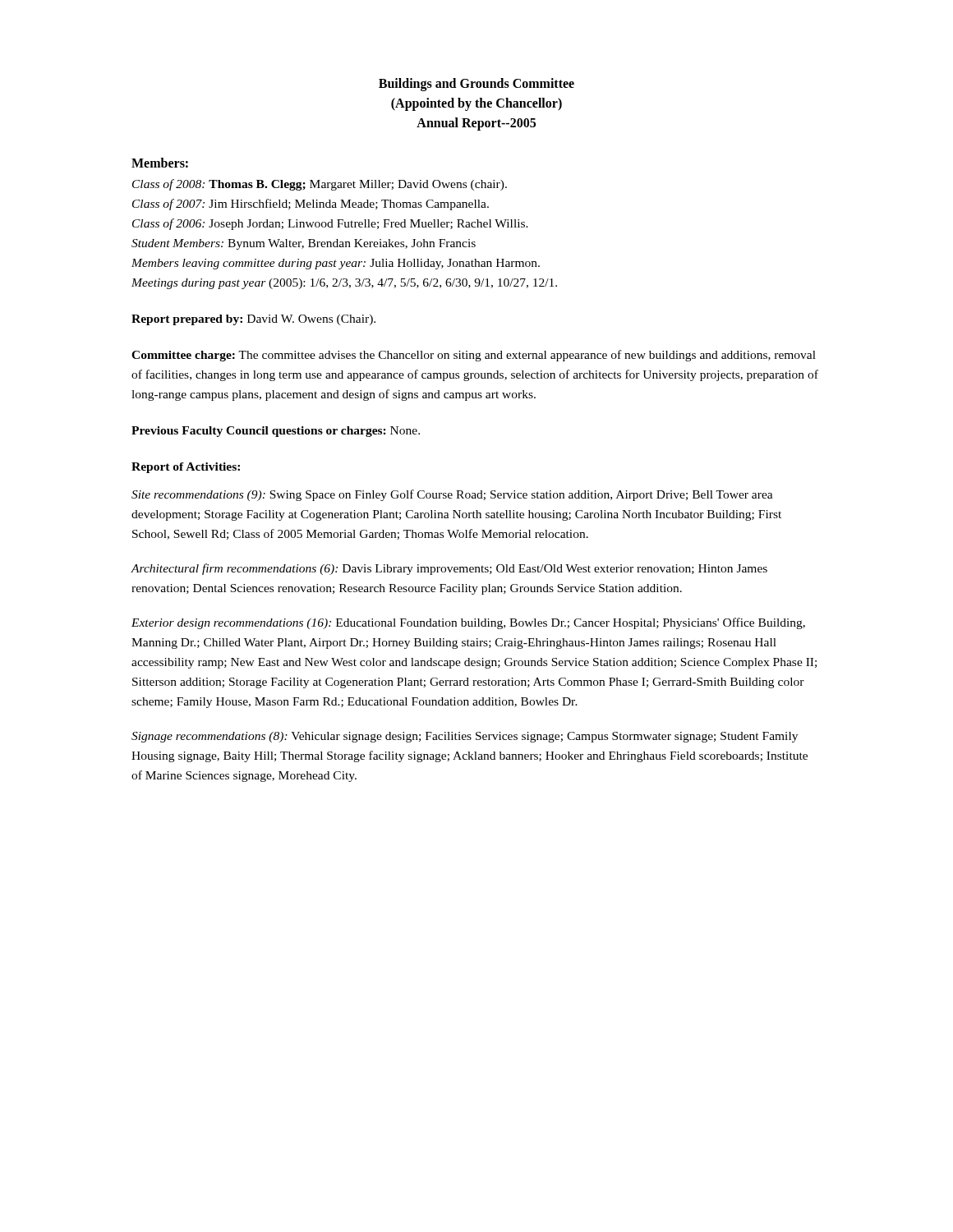Viewport: 953px width, 1232px height.
Task: Click on the text block containing "Signage recommendations (8): Vehicular signage"
Action: point(470,756)
